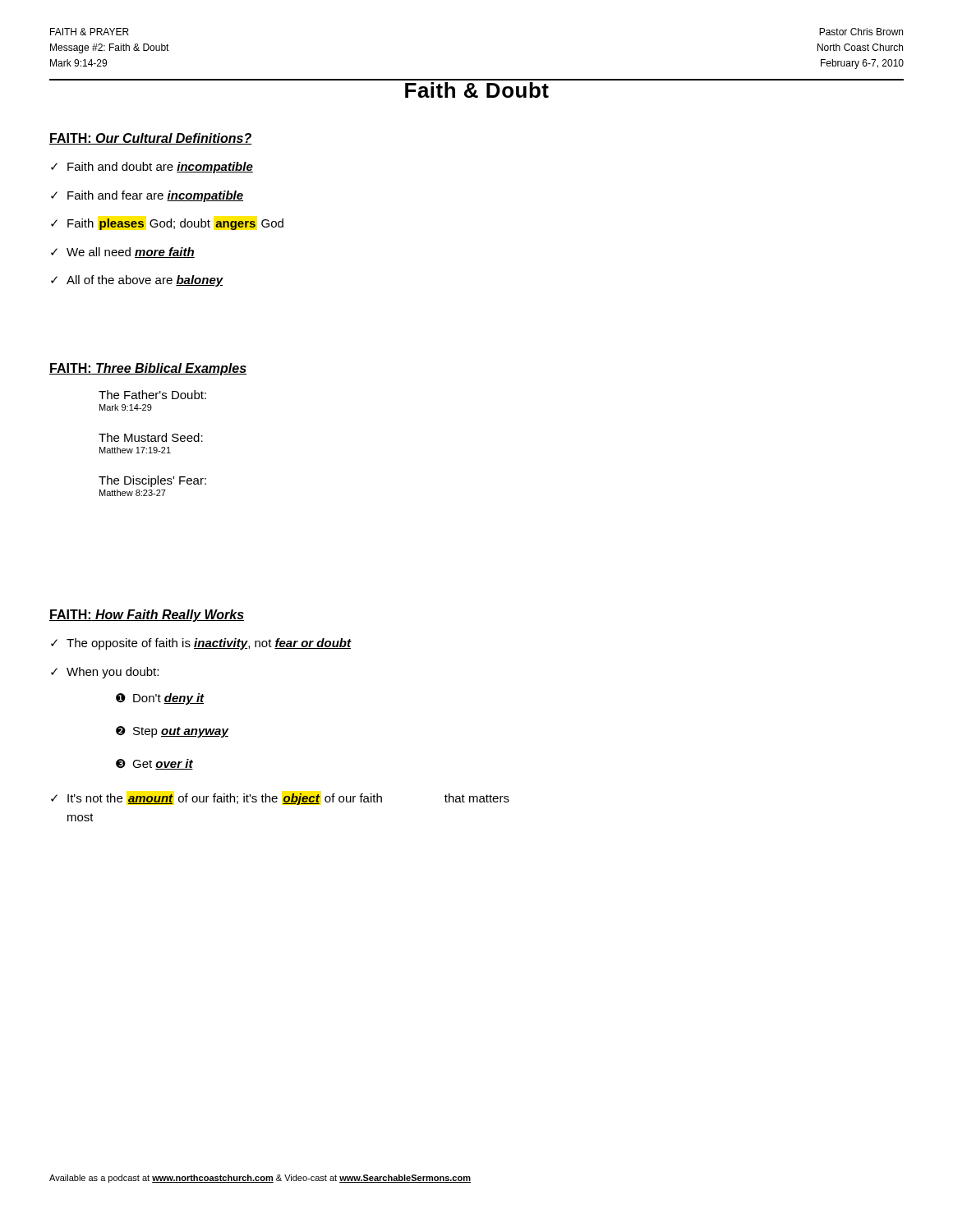Image resolution: width=953 pixels, height=1232 pixels.
Task: Select the region starting "✓ We all need more faith"
Action: coord(122,252)
